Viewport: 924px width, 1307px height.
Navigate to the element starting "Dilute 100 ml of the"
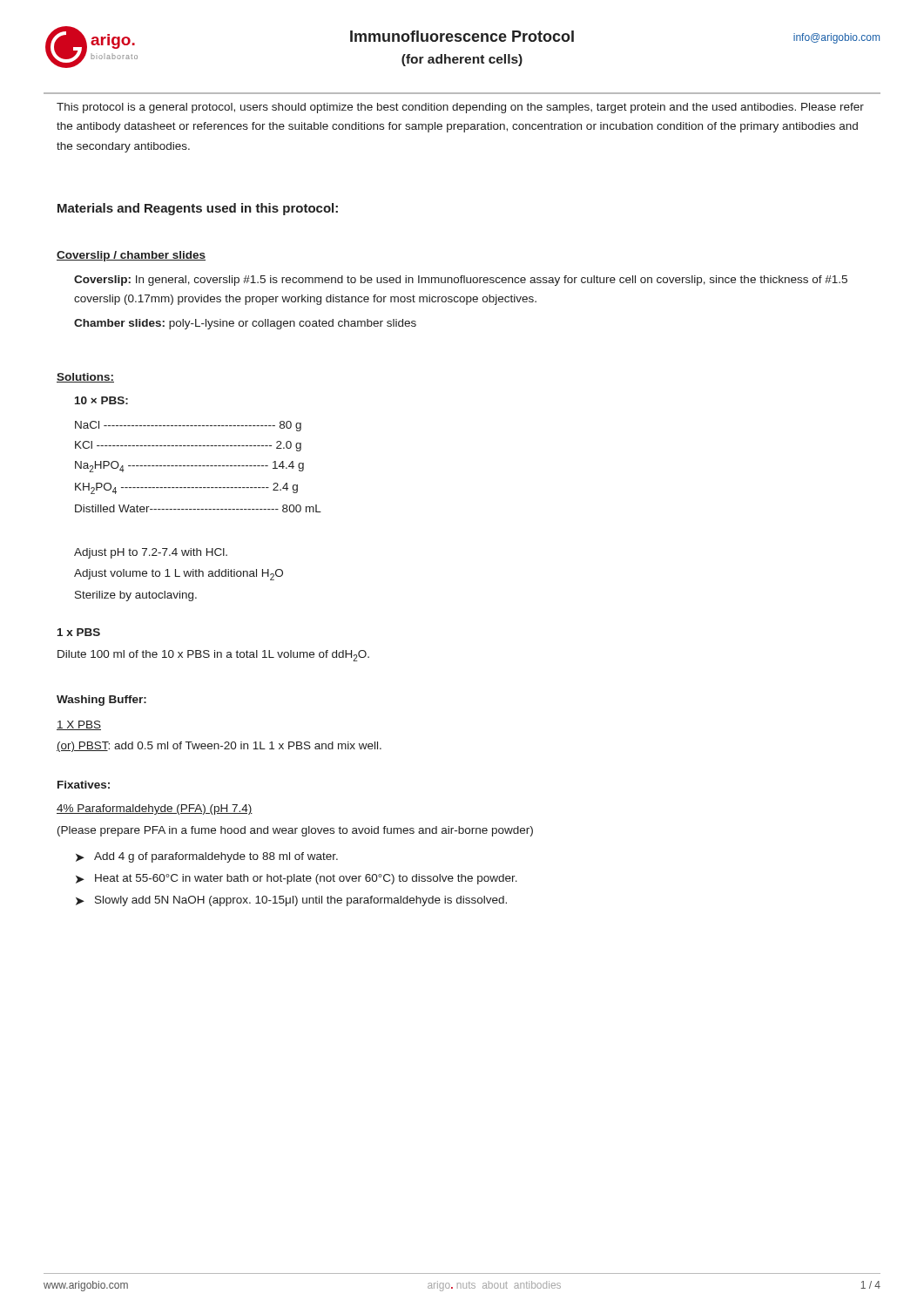[213, 655]
